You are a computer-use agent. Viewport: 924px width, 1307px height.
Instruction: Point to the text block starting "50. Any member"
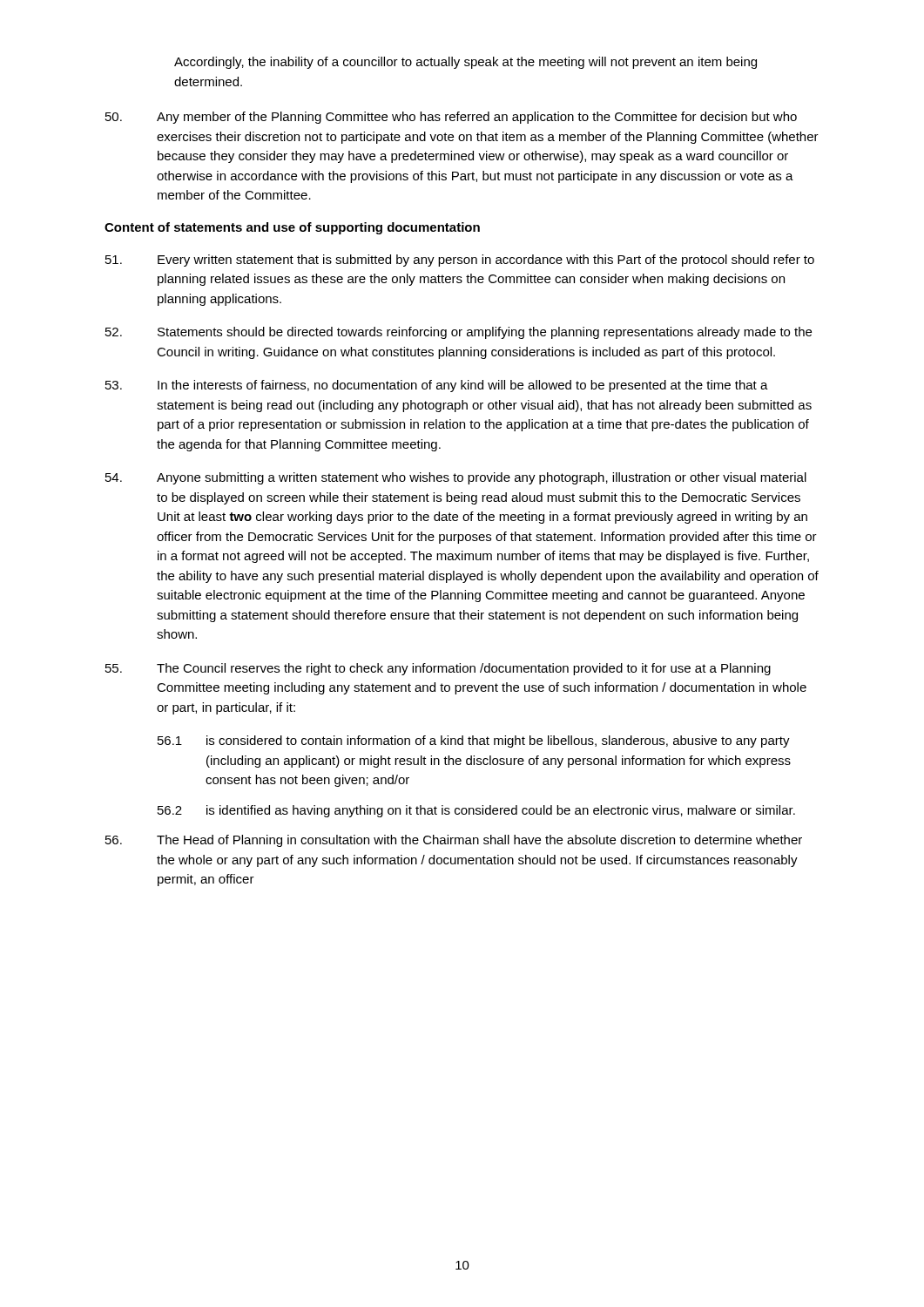(462, 156)
